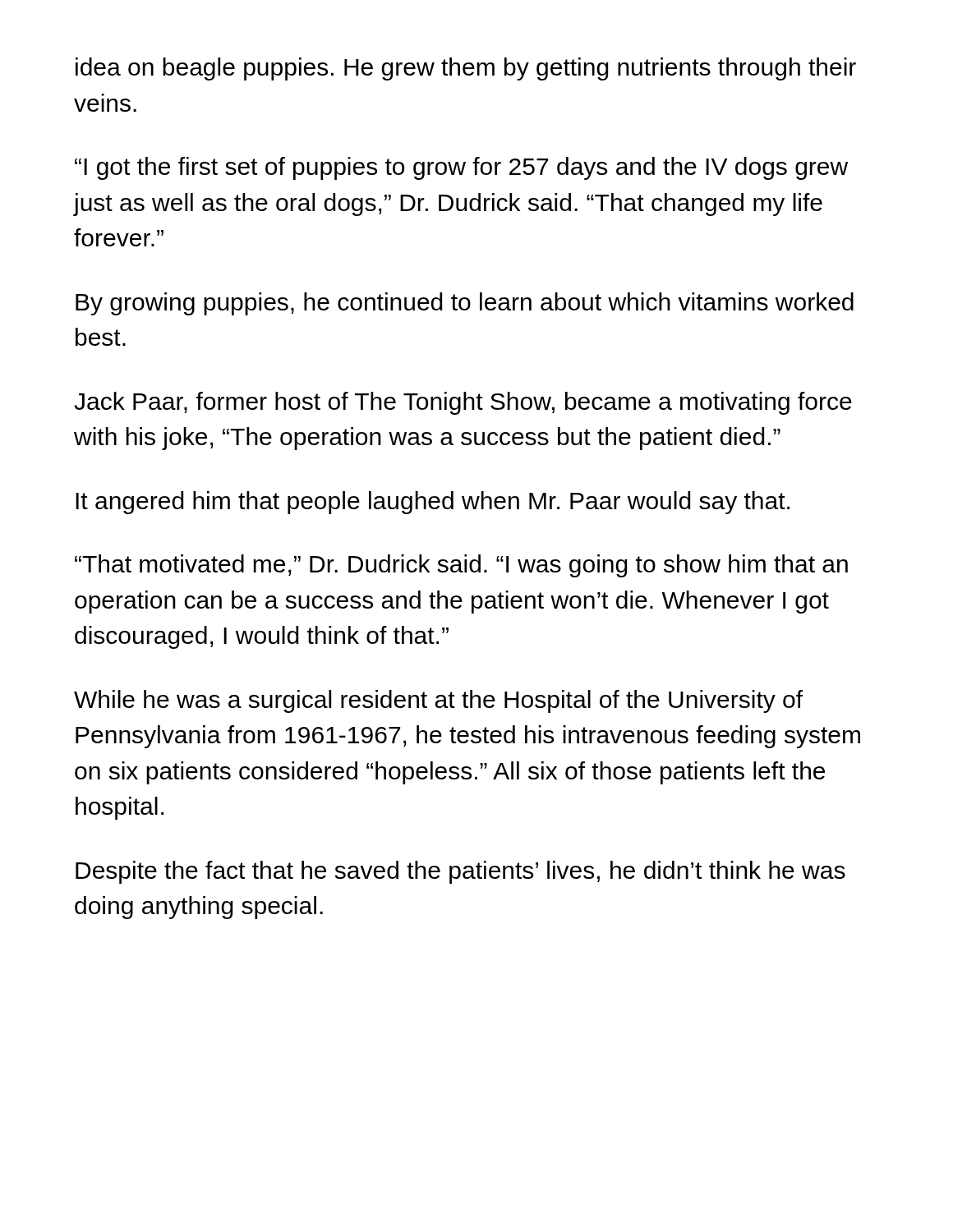Screen dimensions: 1232x953
Task: Select the text block that reads "Despite the fact that he saved the patients’"
Action: 460,888
